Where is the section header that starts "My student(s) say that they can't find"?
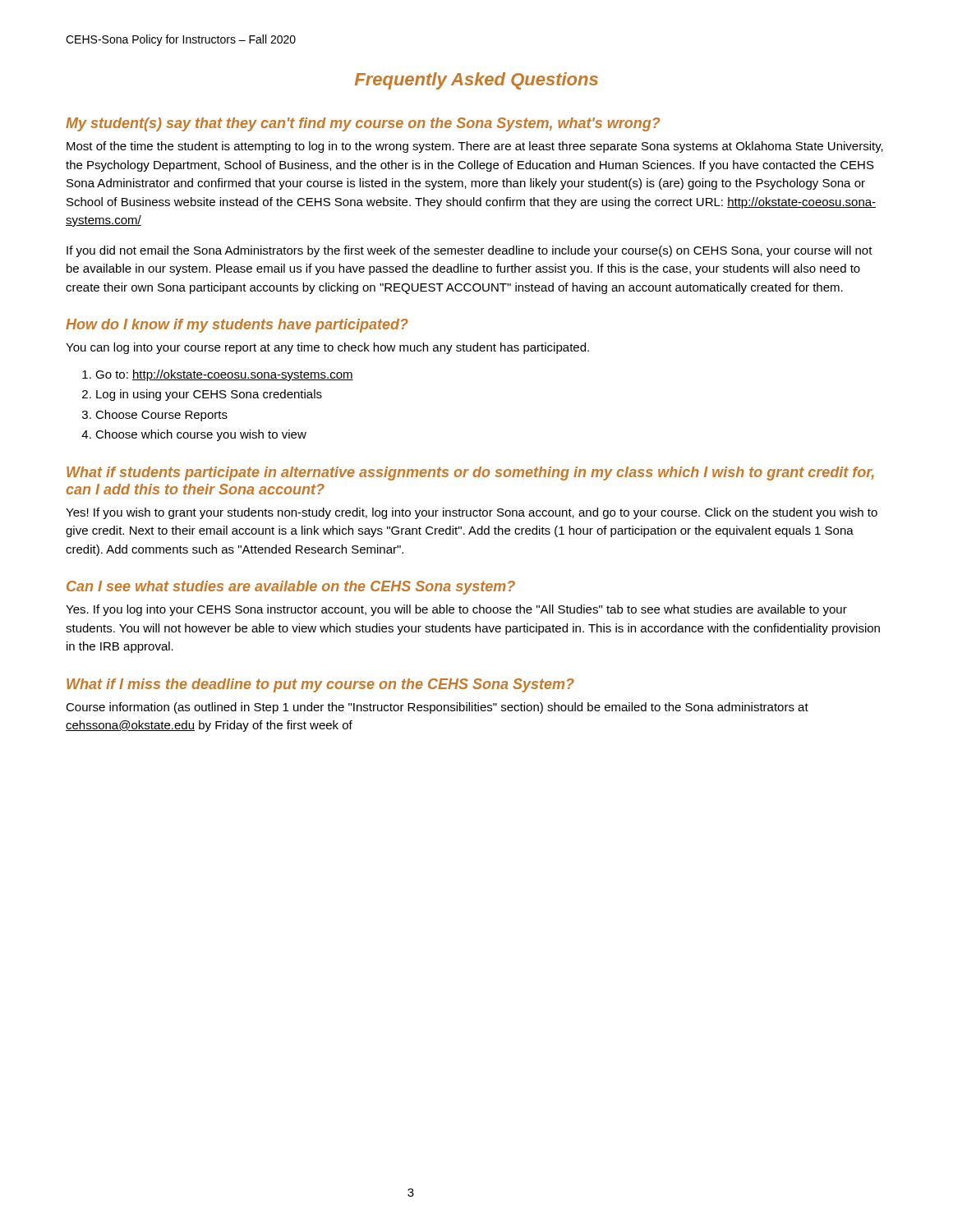Screen dimensions: 1232x953 (363, 123)
